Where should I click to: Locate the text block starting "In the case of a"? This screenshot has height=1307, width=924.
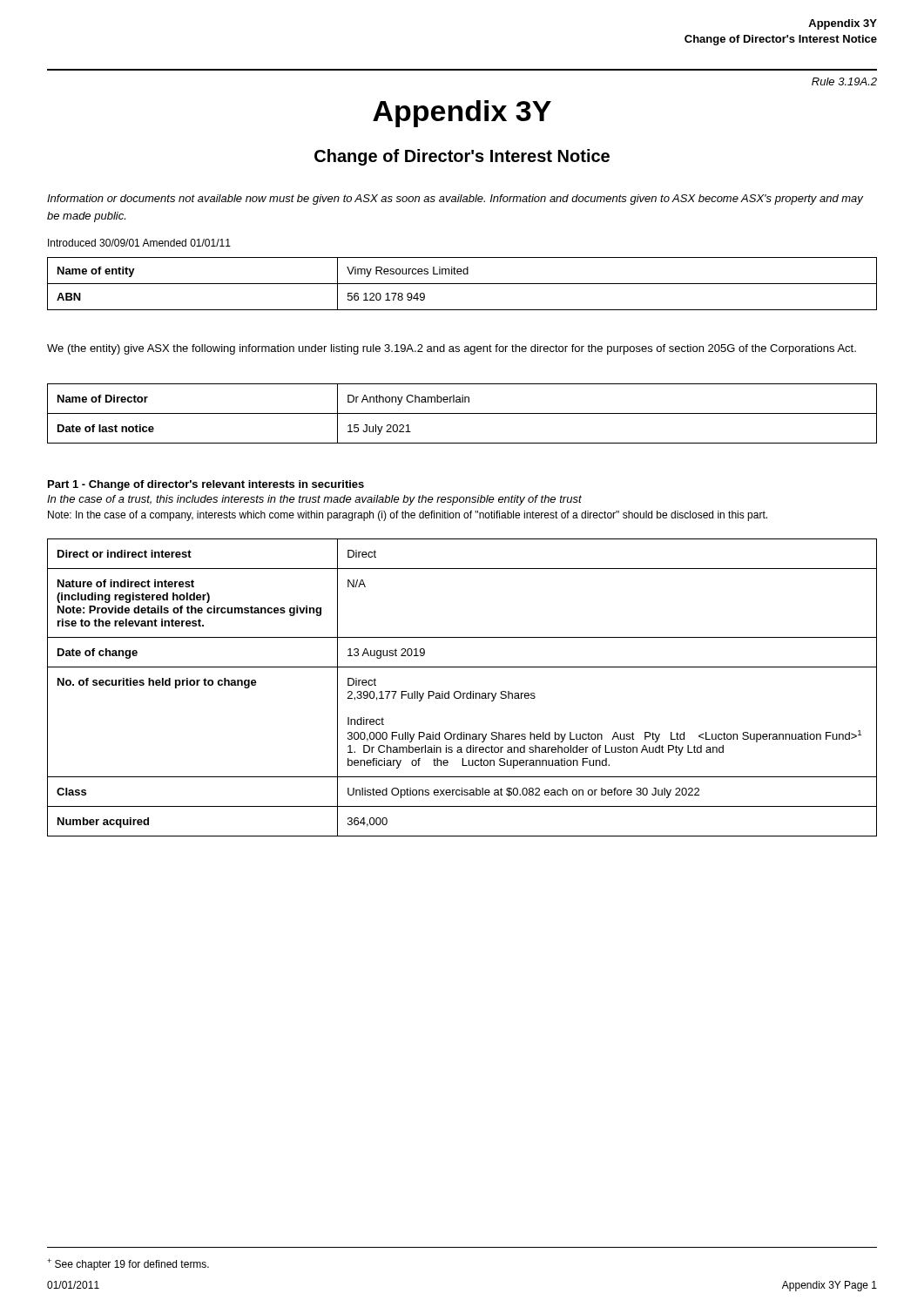(x=314, y=499)
